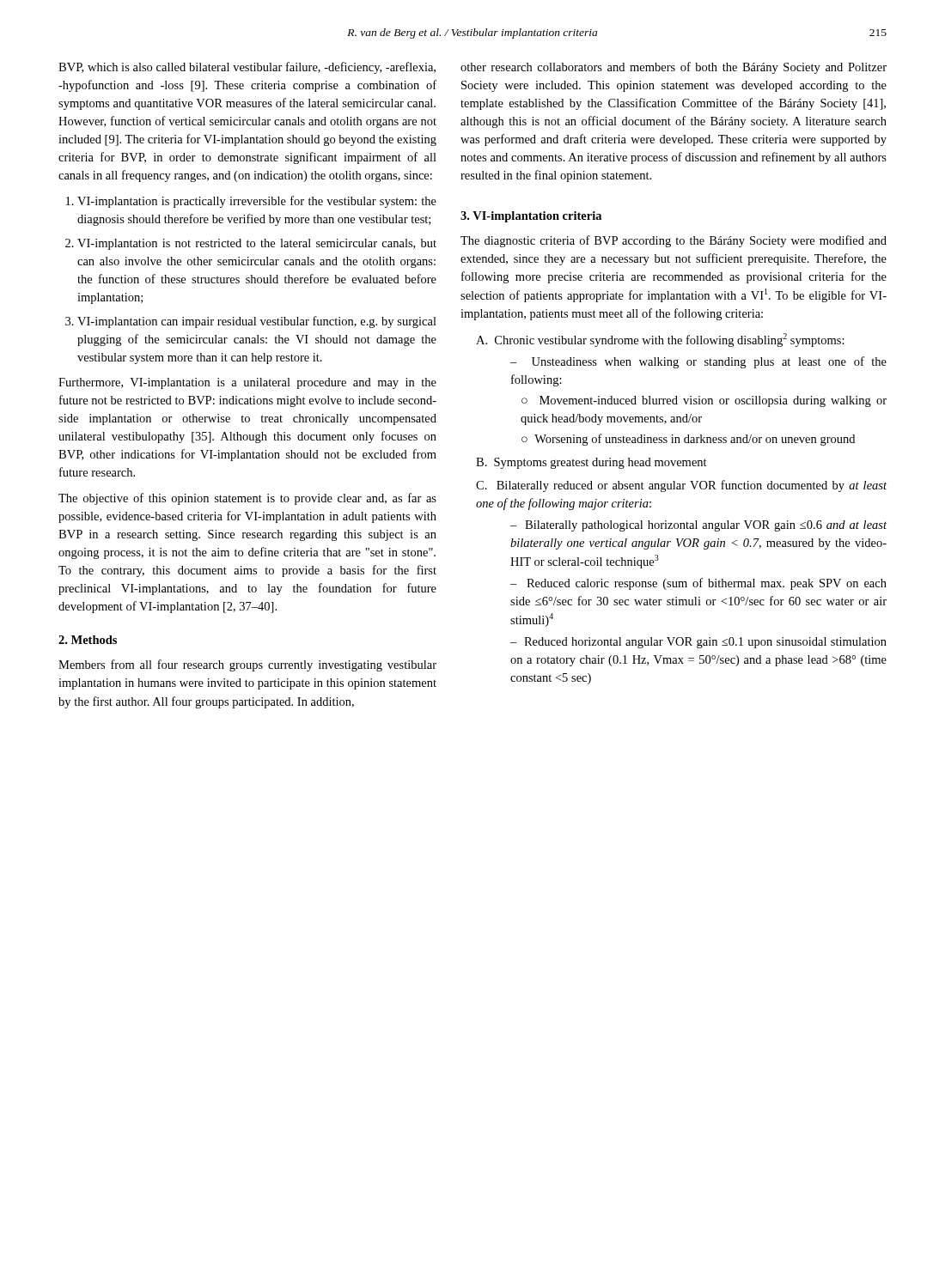Navigate to the region starting "VI-implantation is practically irreversible for the"
Viewport: 945px width, 1288px height.
pyautogui.click(x=257, y=210)
